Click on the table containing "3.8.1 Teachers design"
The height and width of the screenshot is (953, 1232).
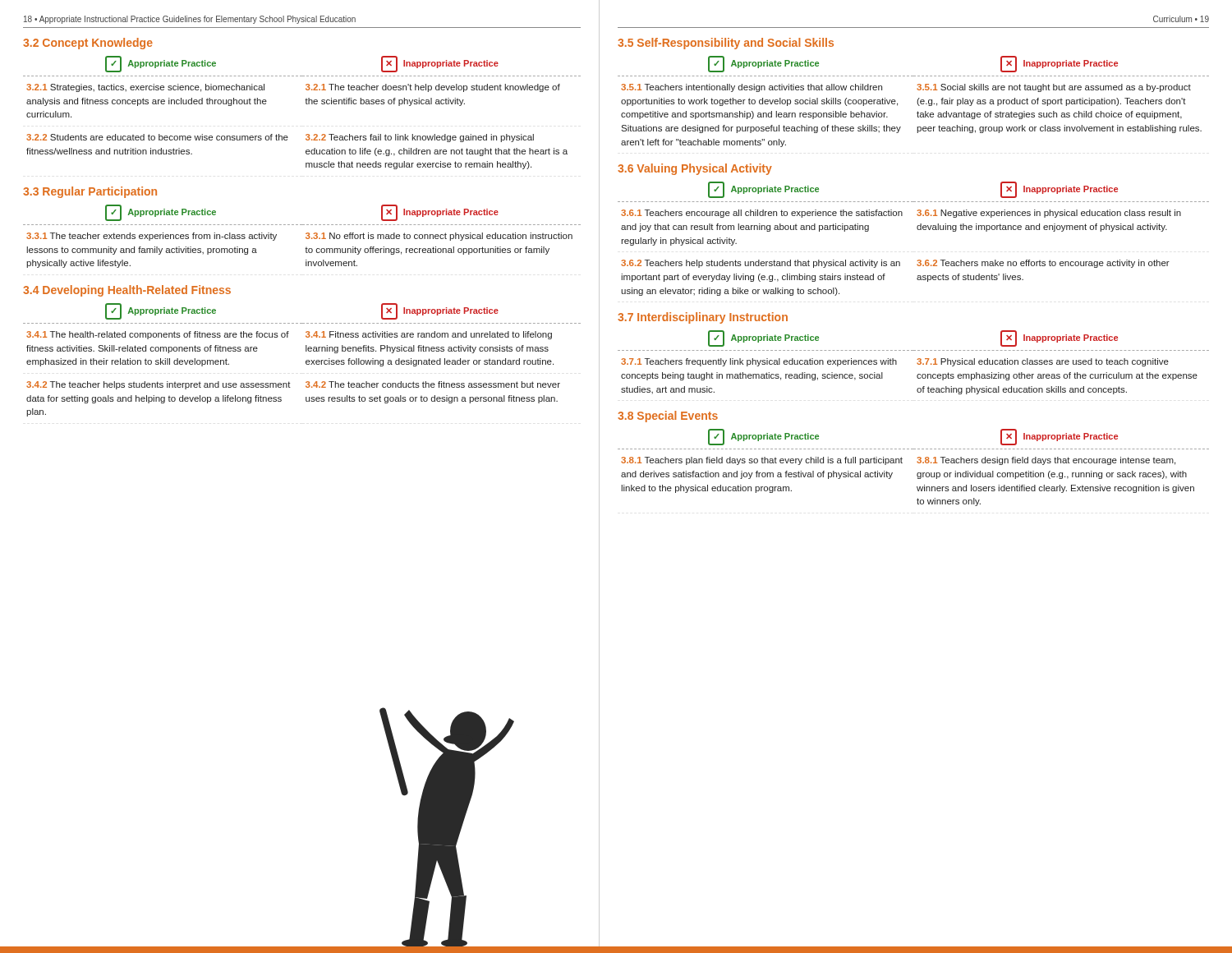(913, 470)
